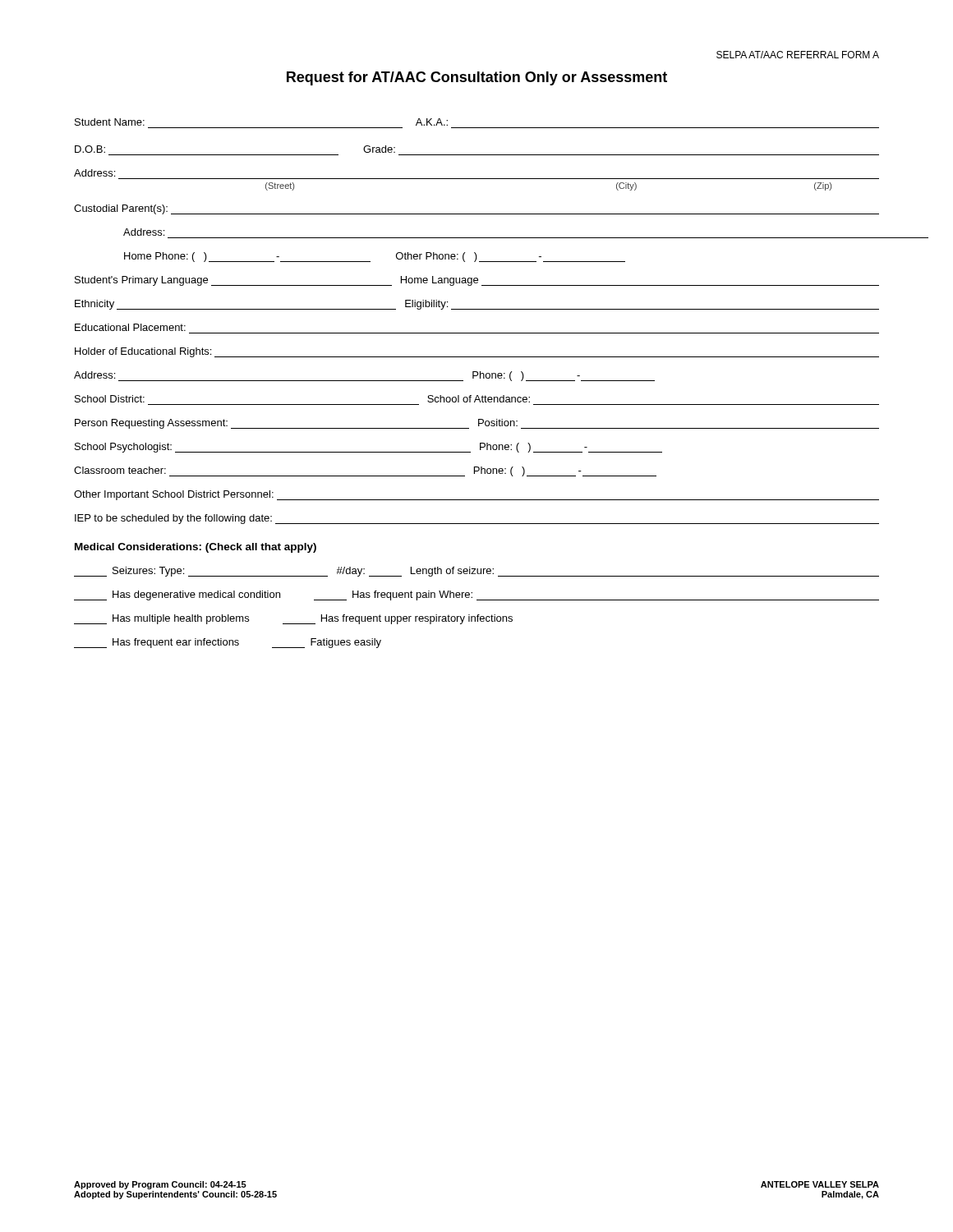The image size is (953, 1232).
Task: Find the list item containing "Seizures: Type: #/day: Length of"
Action: pyautogui.click(x=476, y=570)
